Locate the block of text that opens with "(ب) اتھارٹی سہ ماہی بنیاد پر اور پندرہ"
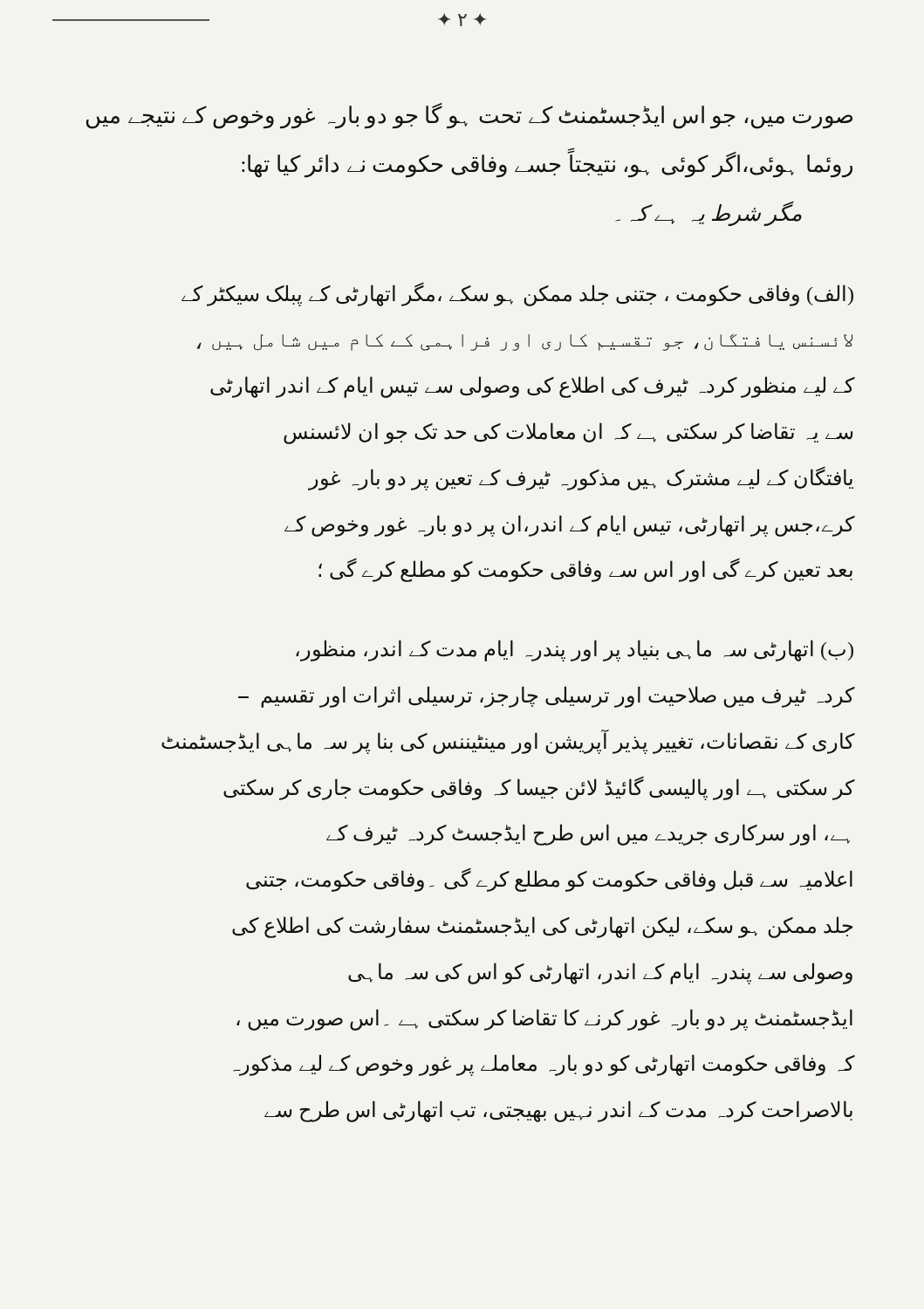 [x=507, y=880]
